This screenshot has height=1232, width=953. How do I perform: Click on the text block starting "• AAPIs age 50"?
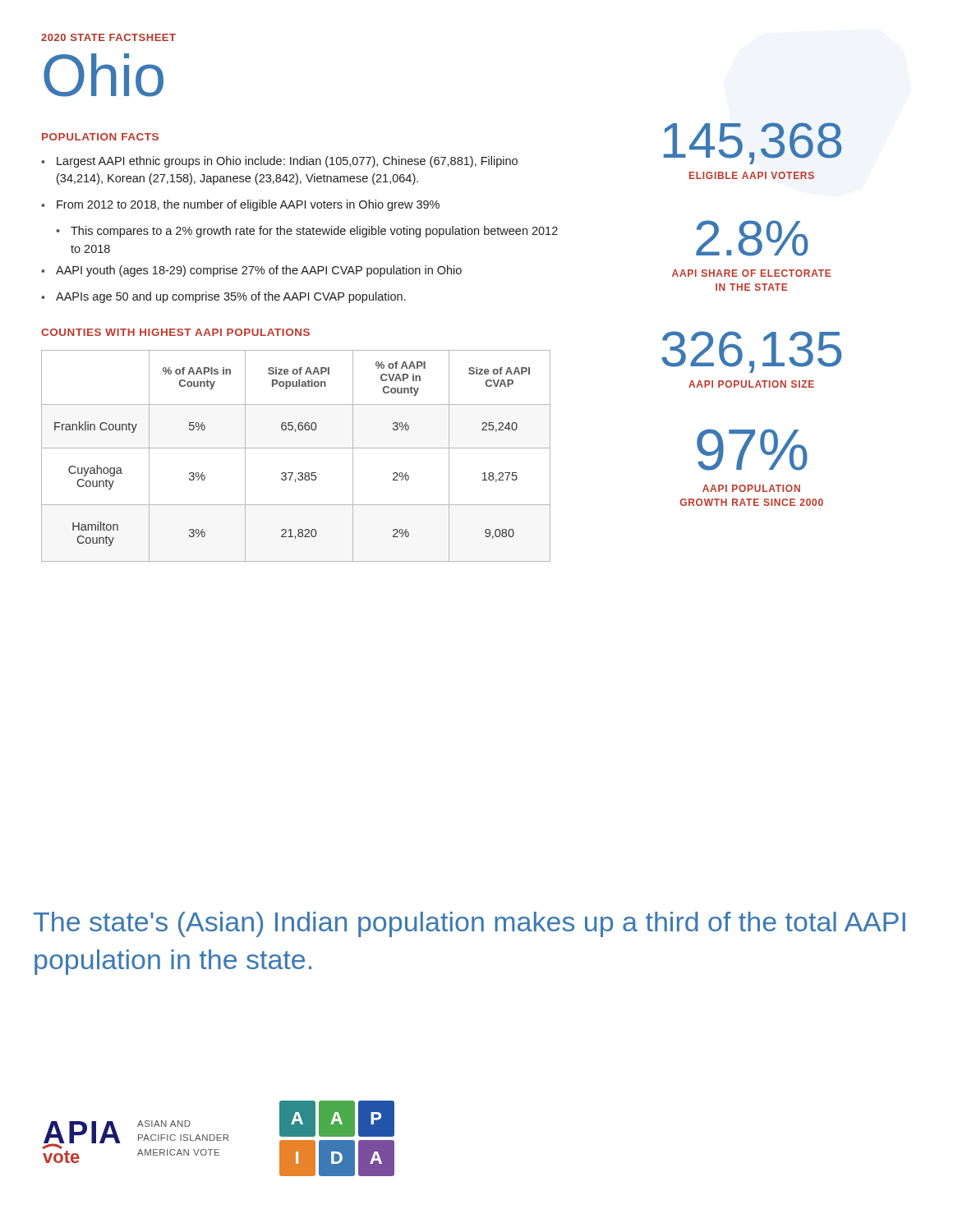pyautogui.click(x=224, y=297)
